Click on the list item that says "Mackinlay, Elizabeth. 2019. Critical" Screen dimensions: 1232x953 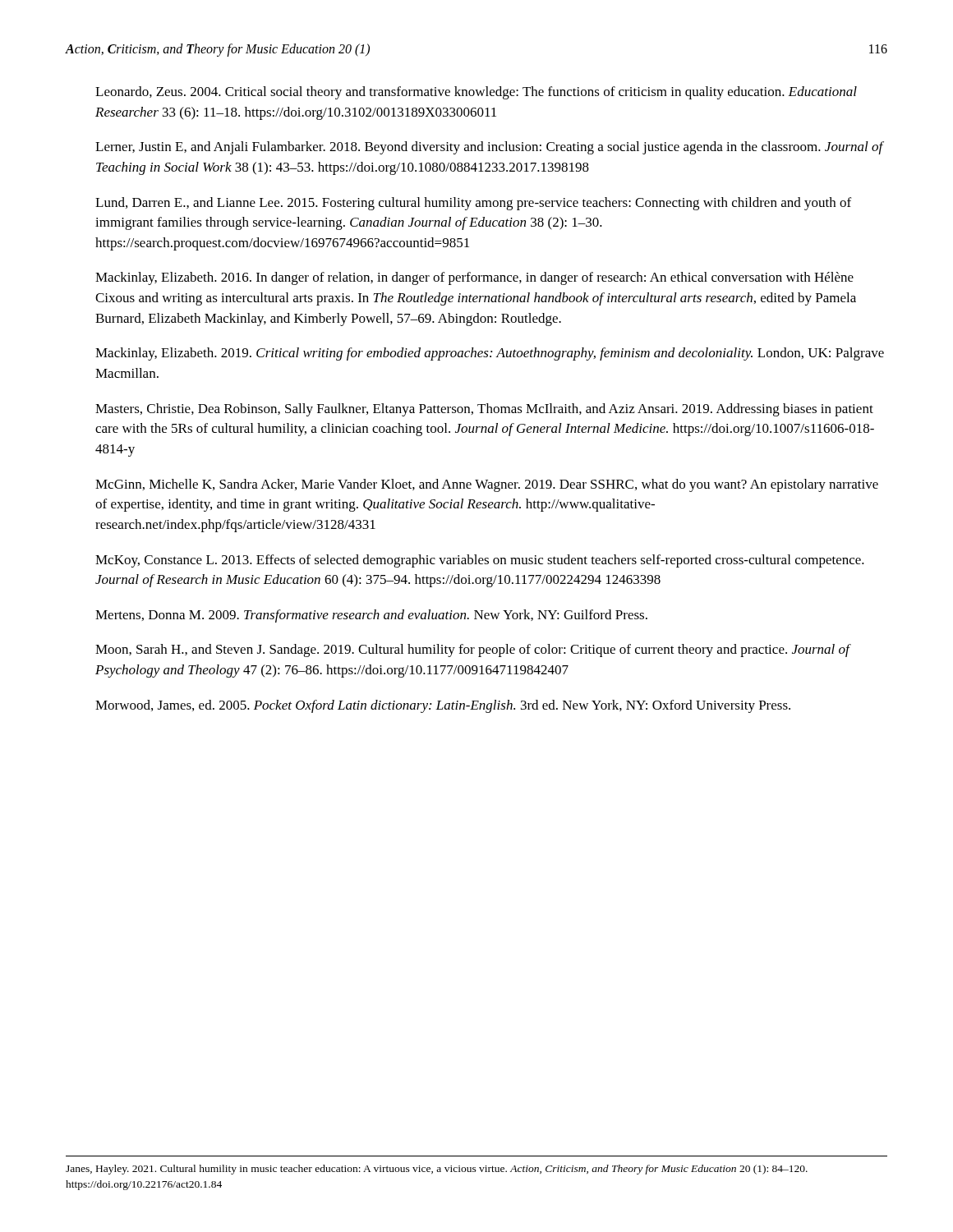476,364
